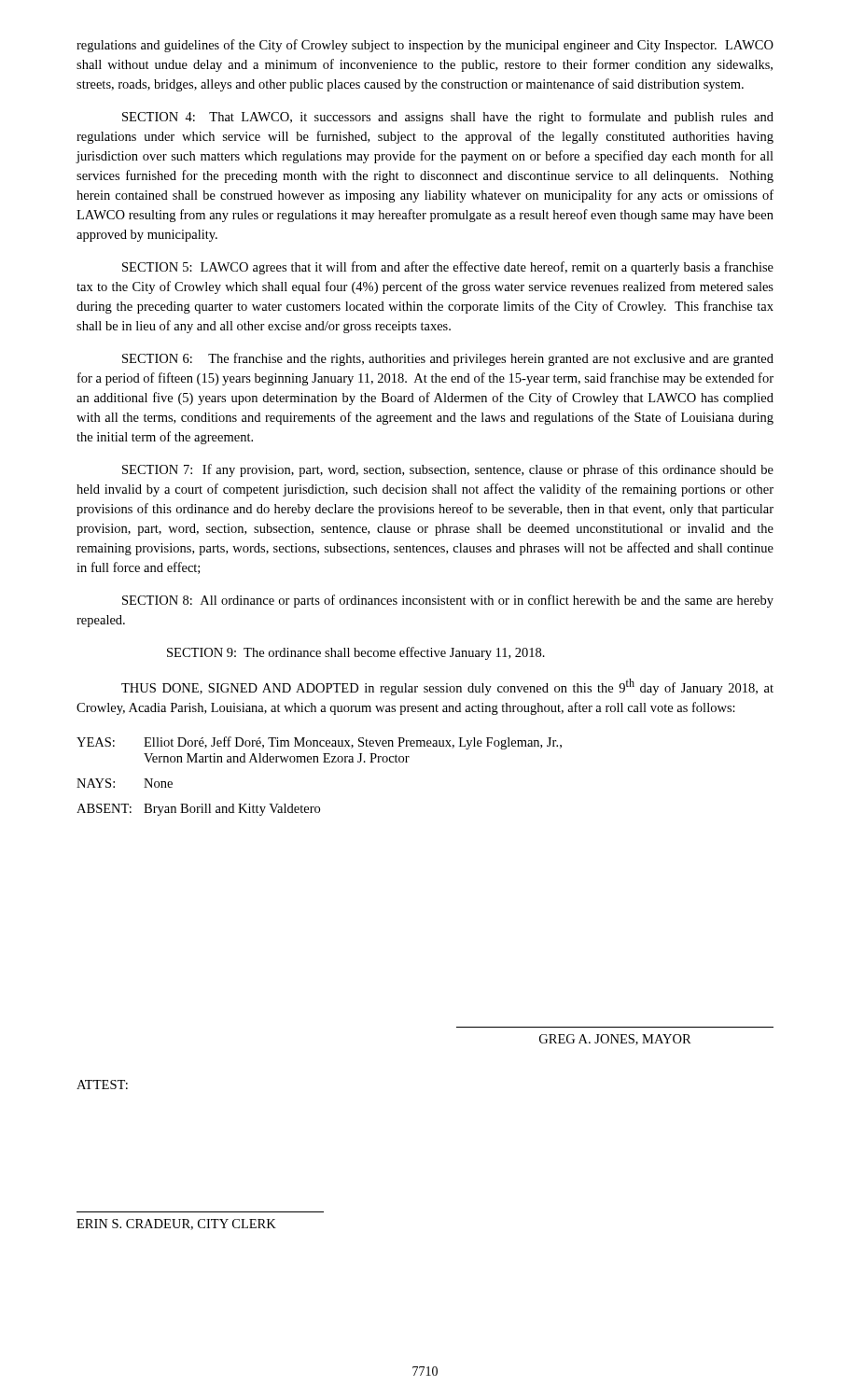Select the text block starting "regulations and guidelines of the"
The height and width of the screenshot is (1400, 850).
click(425, 65)
